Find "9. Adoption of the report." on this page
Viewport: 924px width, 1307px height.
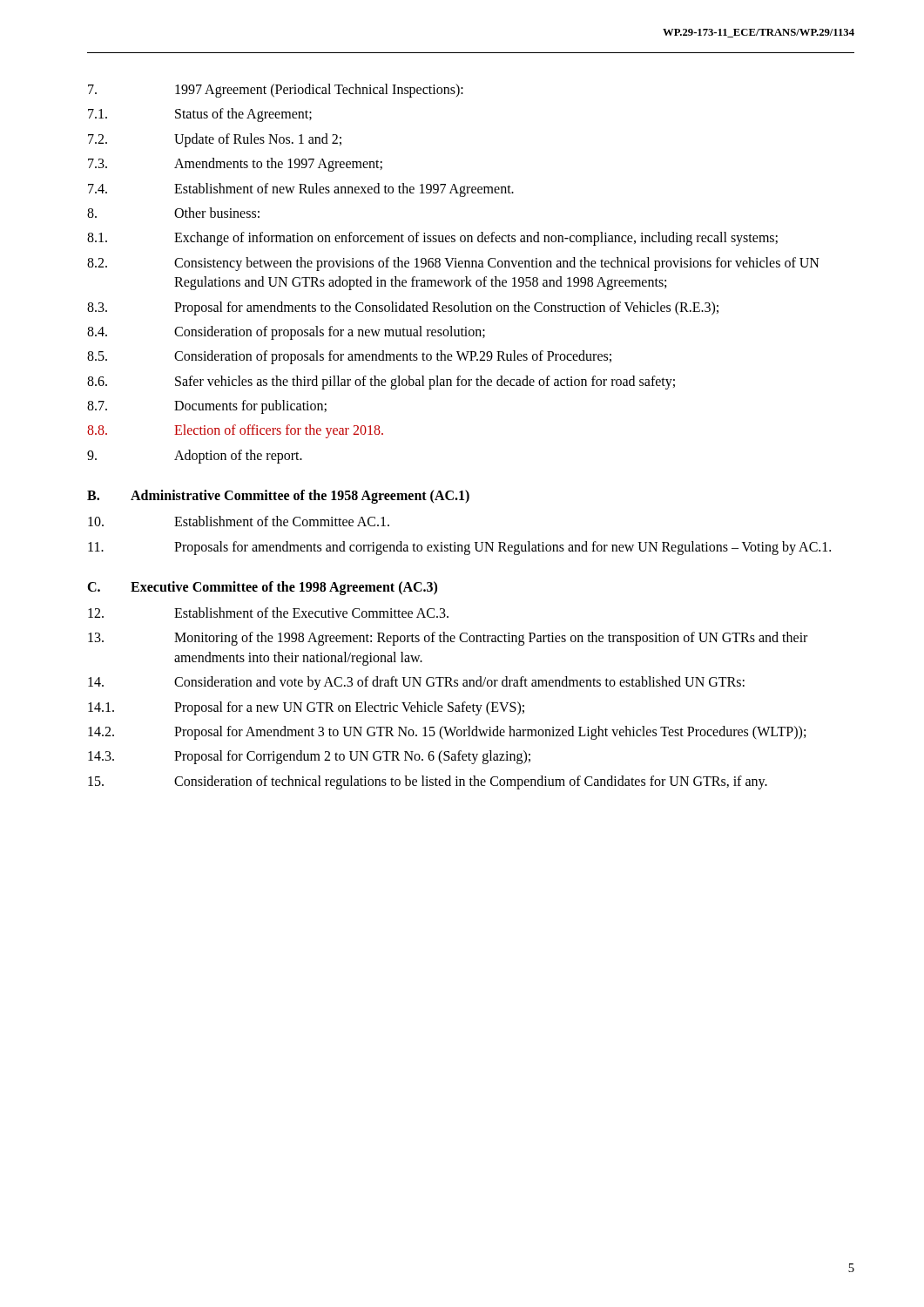(x=195, y=457)
